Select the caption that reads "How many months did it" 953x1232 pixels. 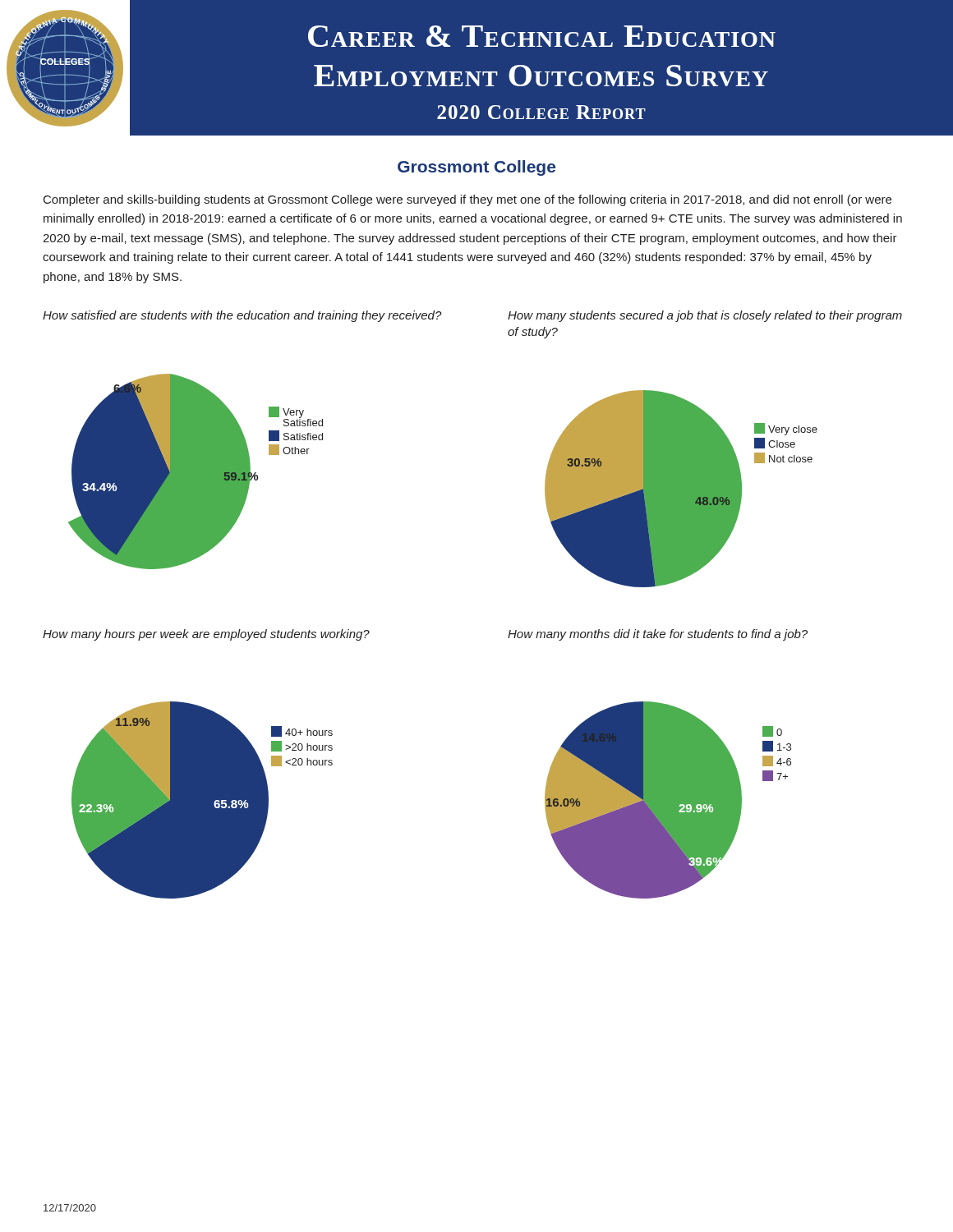658,634
